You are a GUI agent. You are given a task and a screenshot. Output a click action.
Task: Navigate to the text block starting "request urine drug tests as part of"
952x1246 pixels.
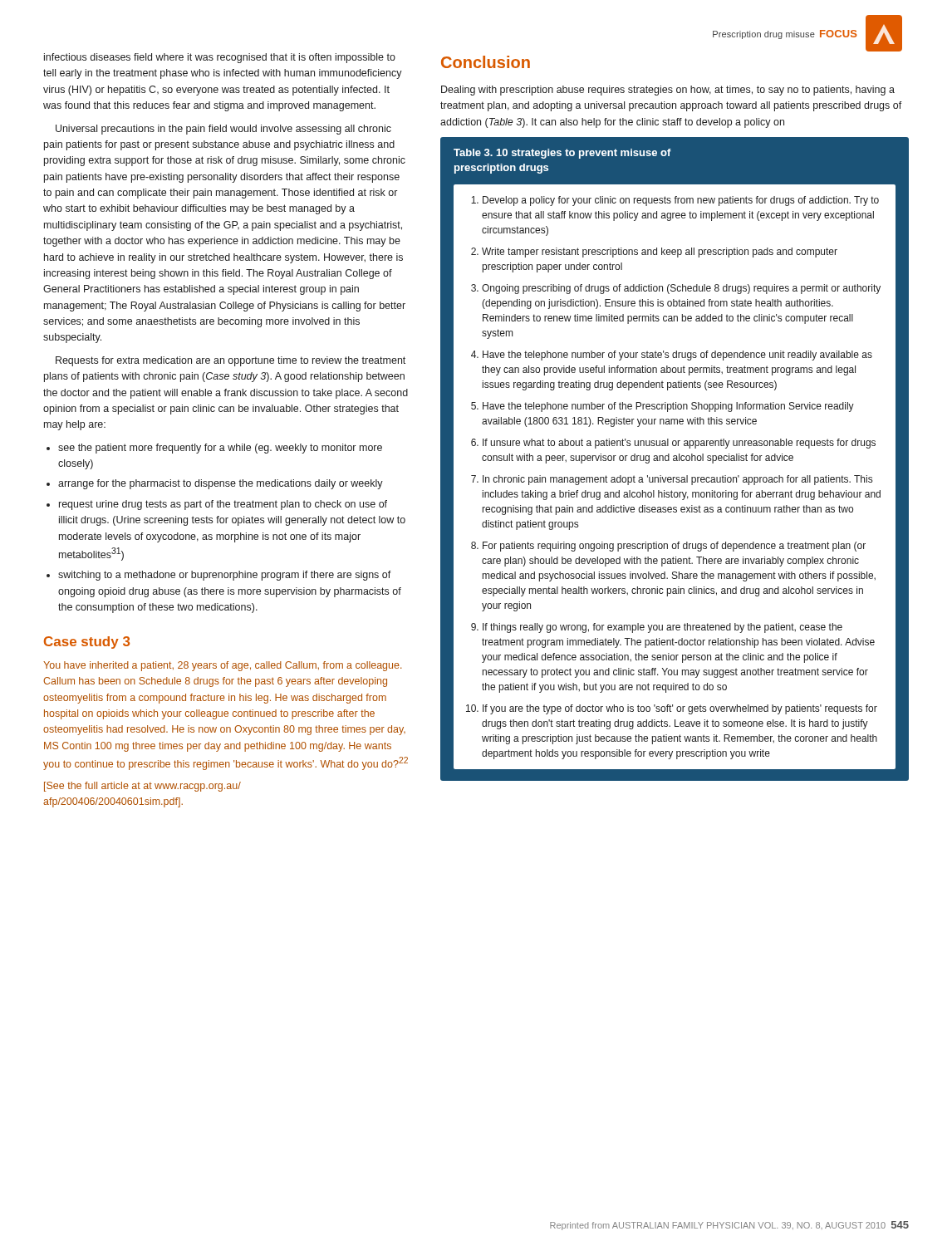pyautogui.click(x=232, y=529)
